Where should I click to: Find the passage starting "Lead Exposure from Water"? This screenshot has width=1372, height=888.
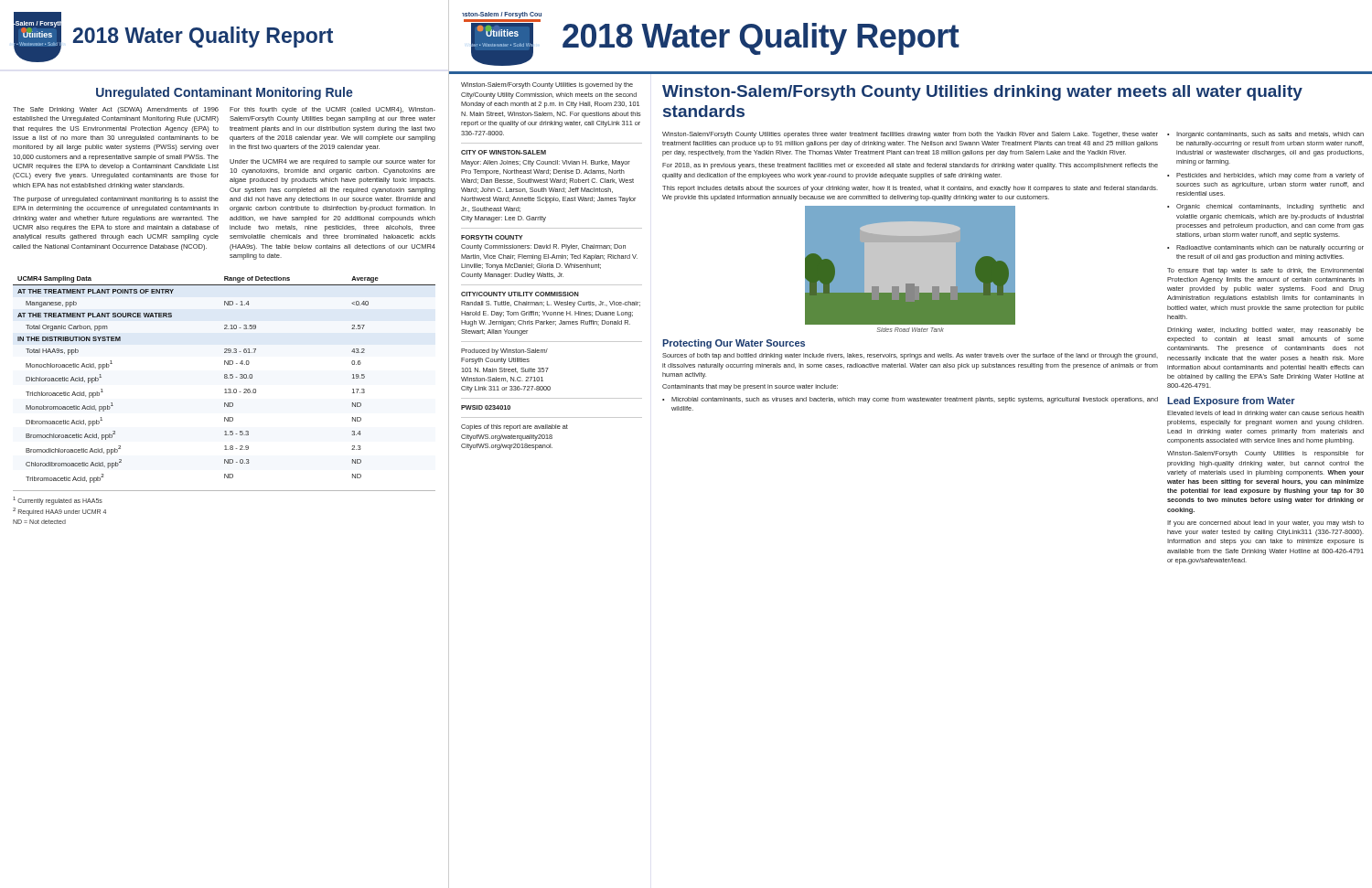(1231, 400)
